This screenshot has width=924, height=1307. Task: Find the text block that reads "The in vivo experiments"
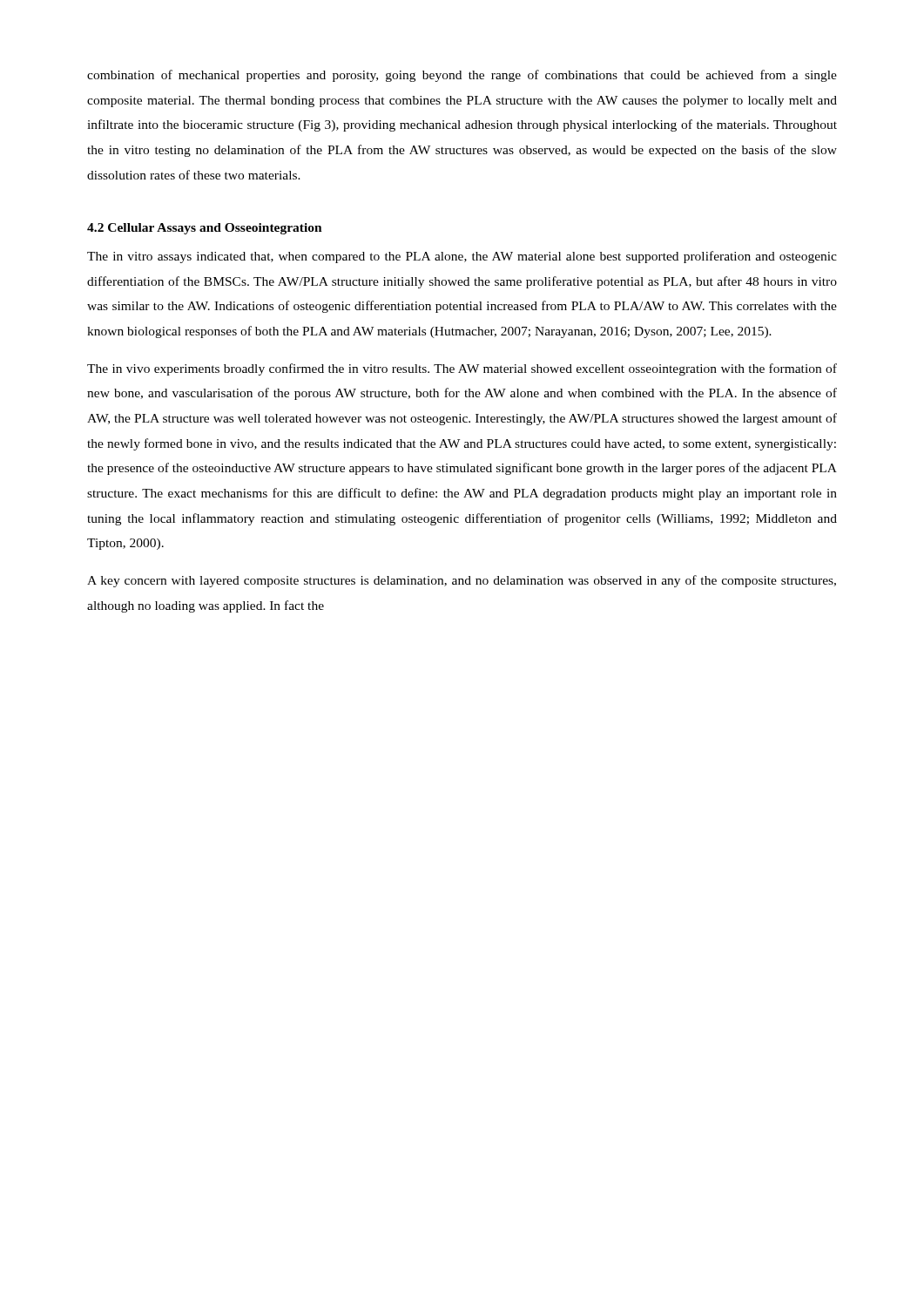click(x=462, y=455)
